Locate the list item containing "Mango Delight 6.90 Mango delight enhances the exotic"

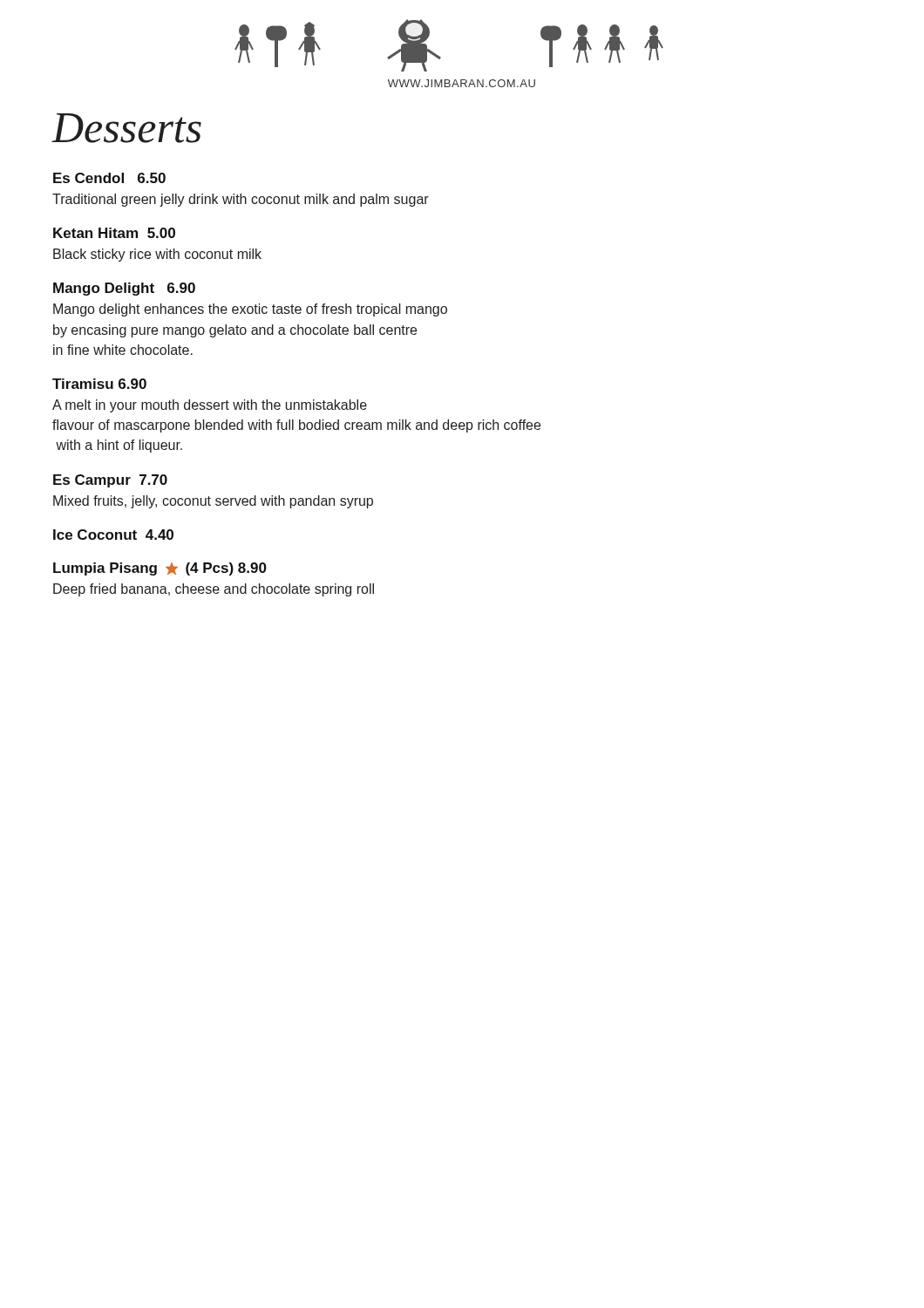click(124, 289)
